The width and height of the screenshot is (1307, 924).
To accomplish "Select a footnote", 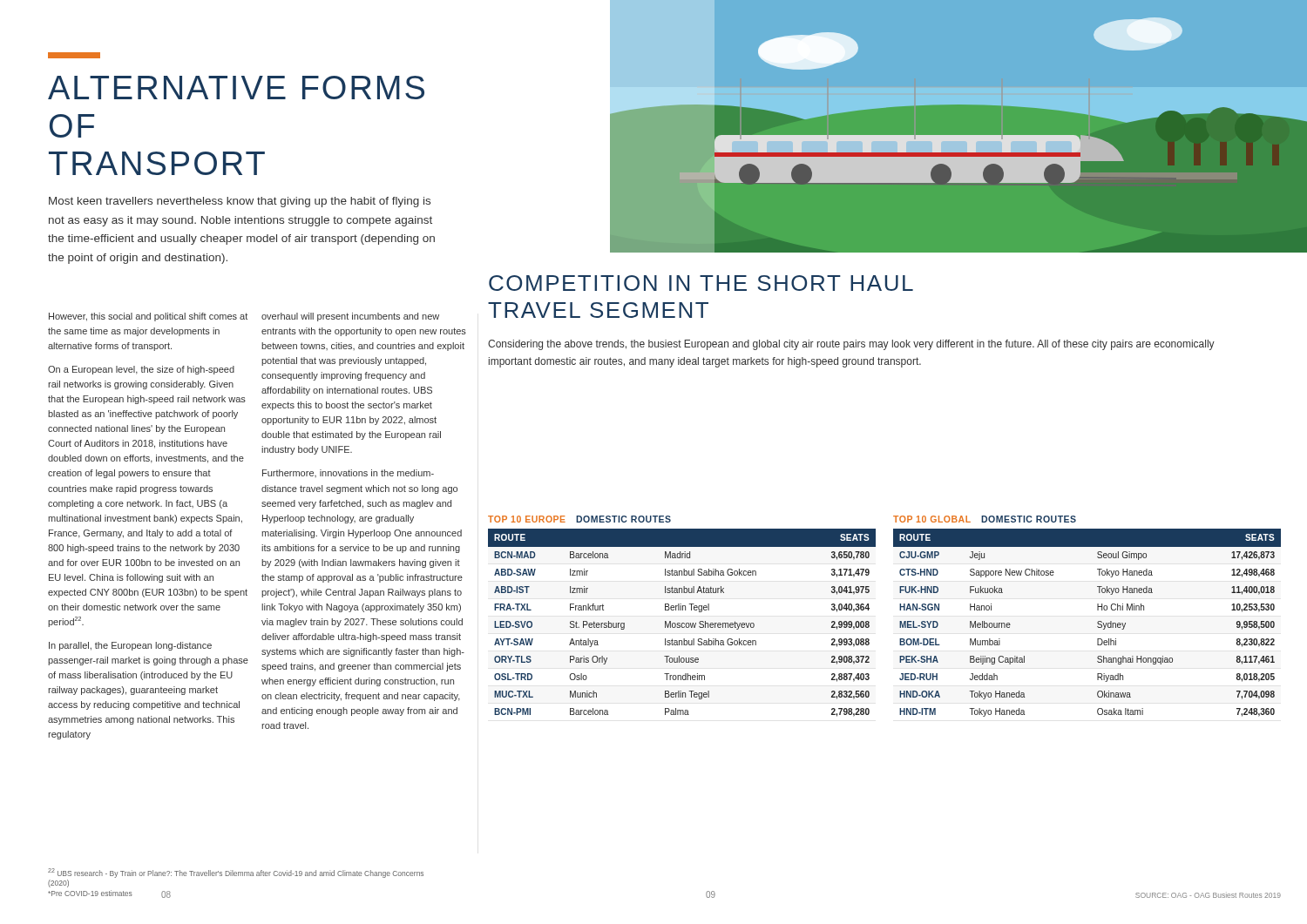I will (x=236, y=882).
